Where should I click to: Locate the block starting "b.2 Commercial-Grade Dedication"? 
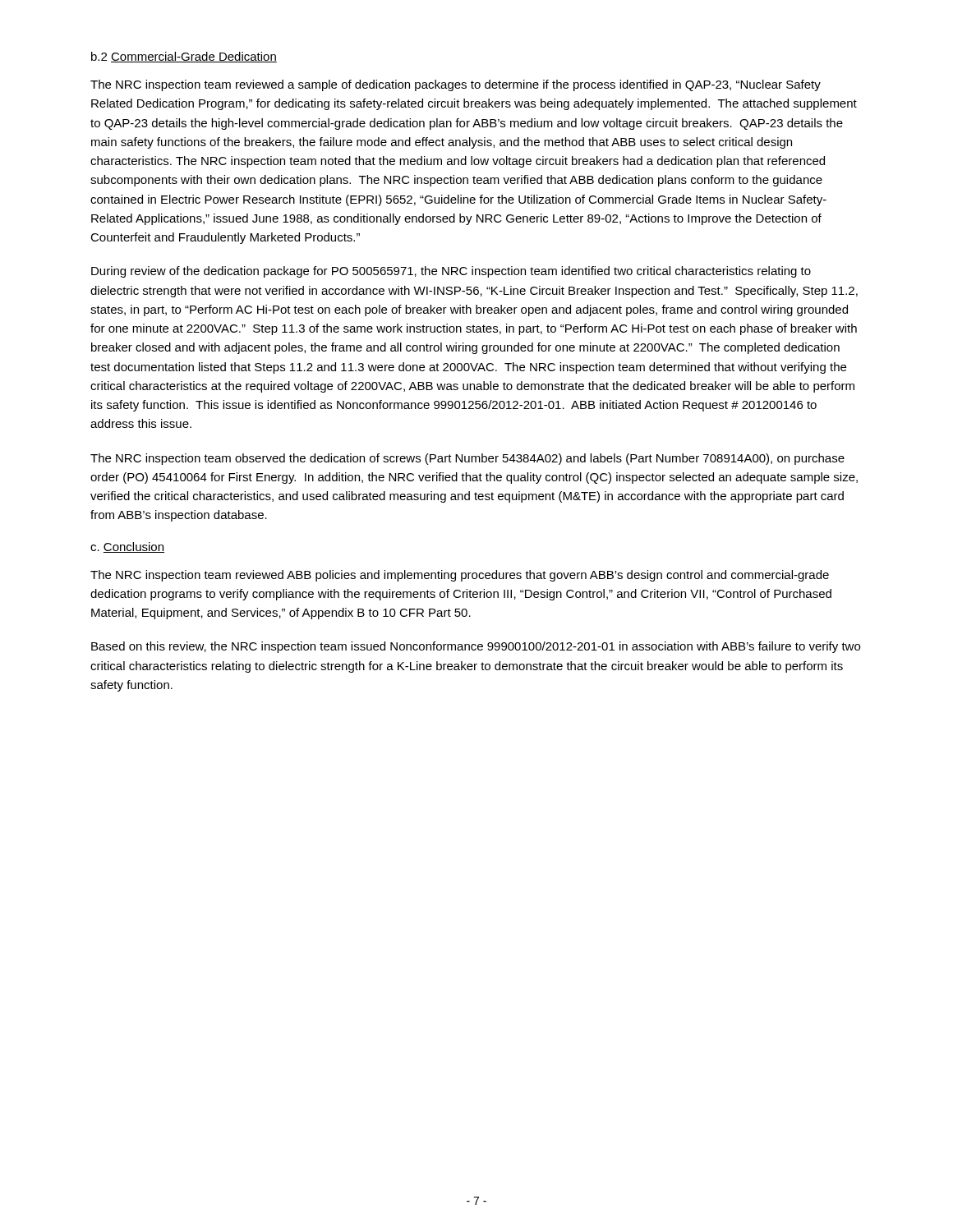pos(184,56)
